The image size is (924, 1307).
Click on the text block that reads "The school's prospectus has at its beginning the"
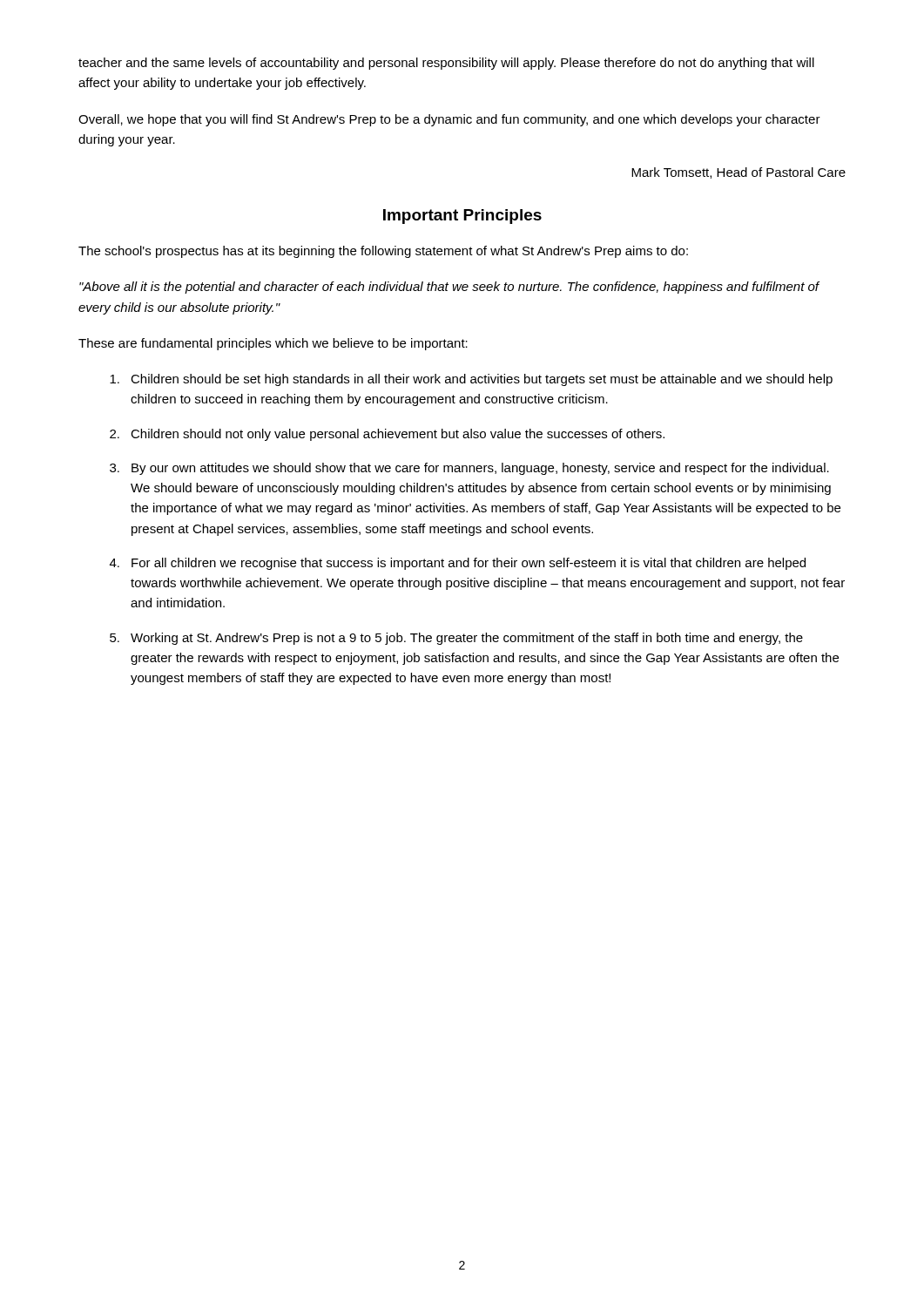pyautogui.click(x=384, y=250)
